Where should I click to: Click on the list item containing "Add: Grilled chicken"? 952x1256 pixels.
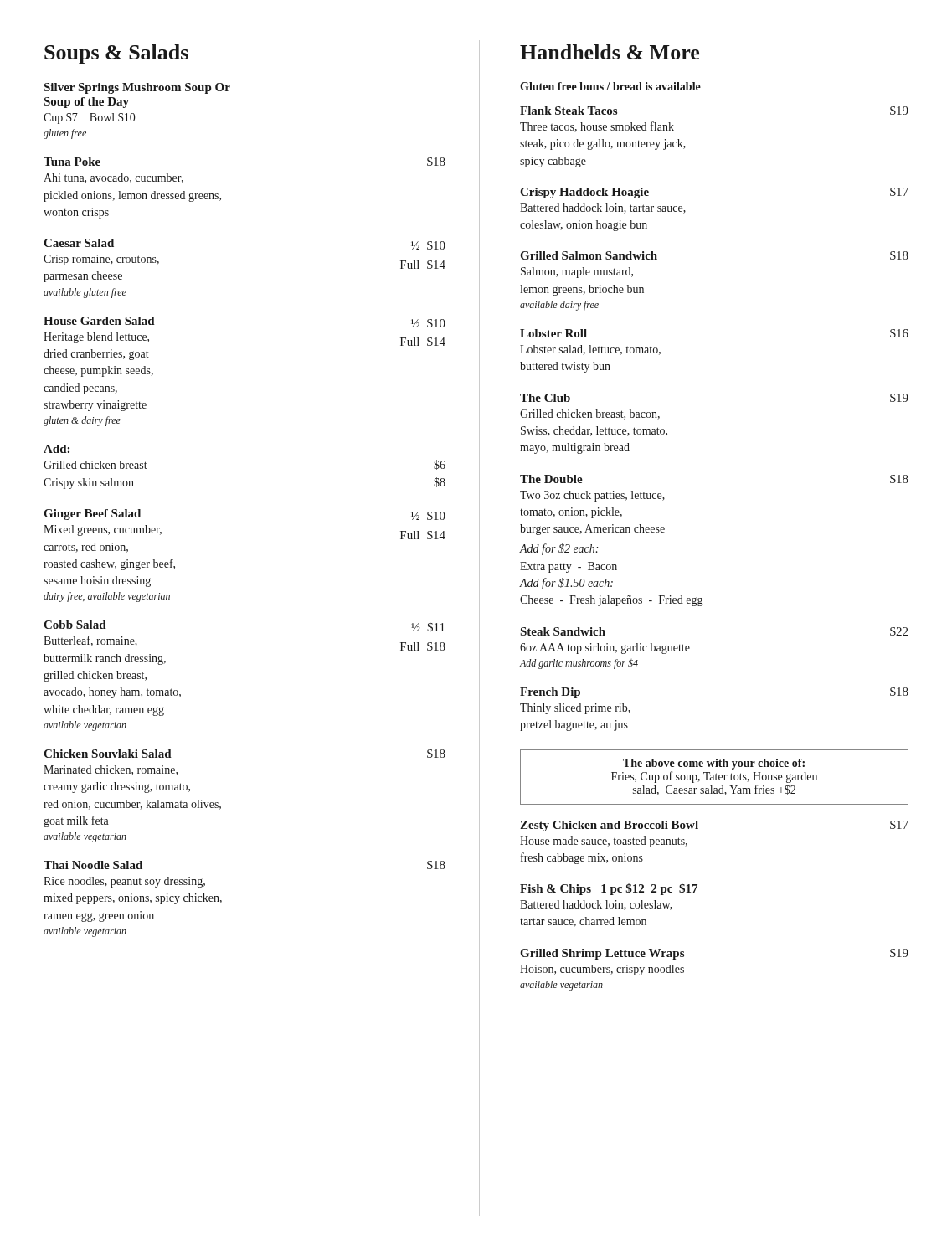(57, 449)
